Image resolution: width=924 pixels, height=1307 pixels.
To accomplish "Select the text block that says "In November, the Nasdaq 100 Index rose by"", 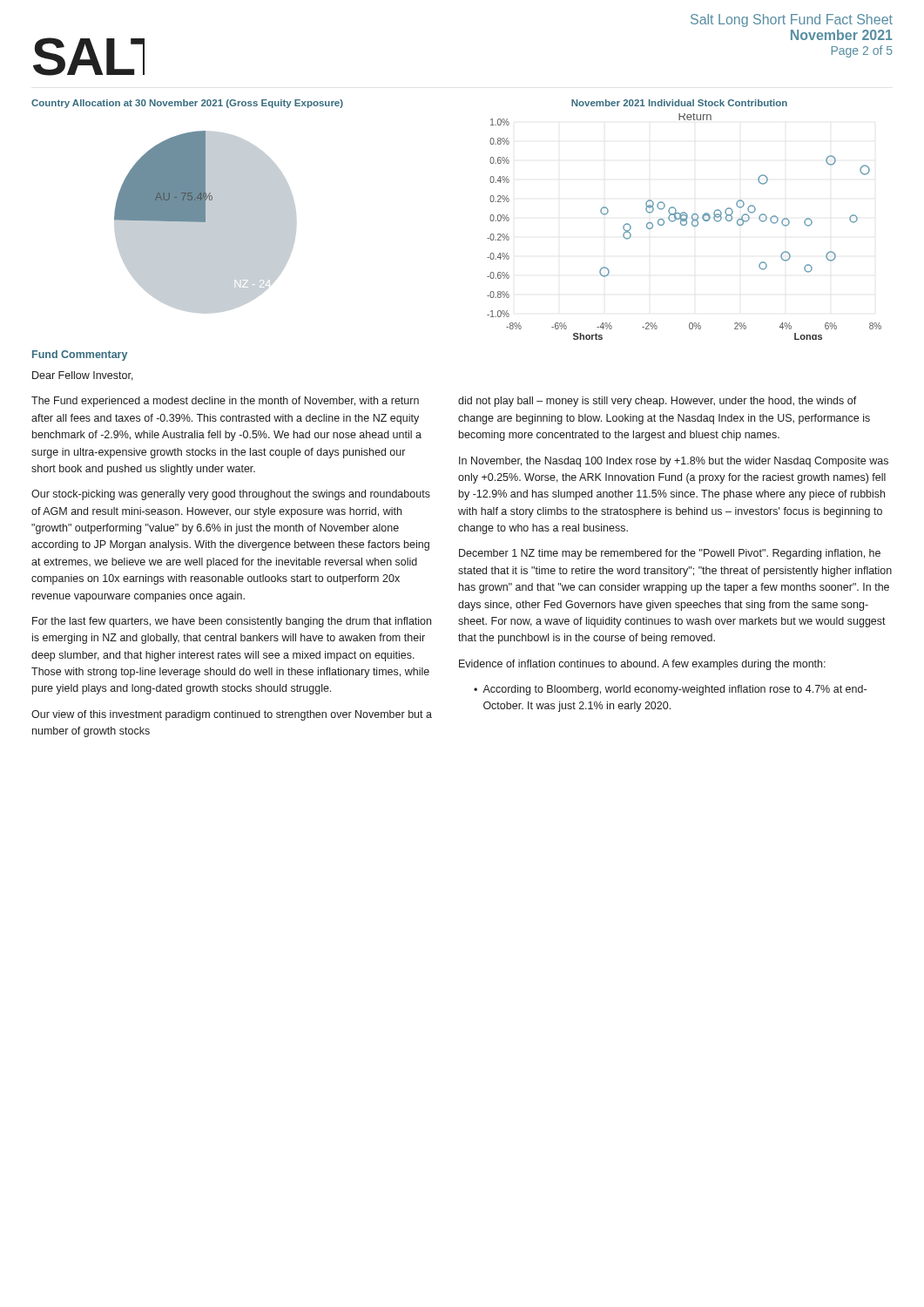I will point(673,494).
